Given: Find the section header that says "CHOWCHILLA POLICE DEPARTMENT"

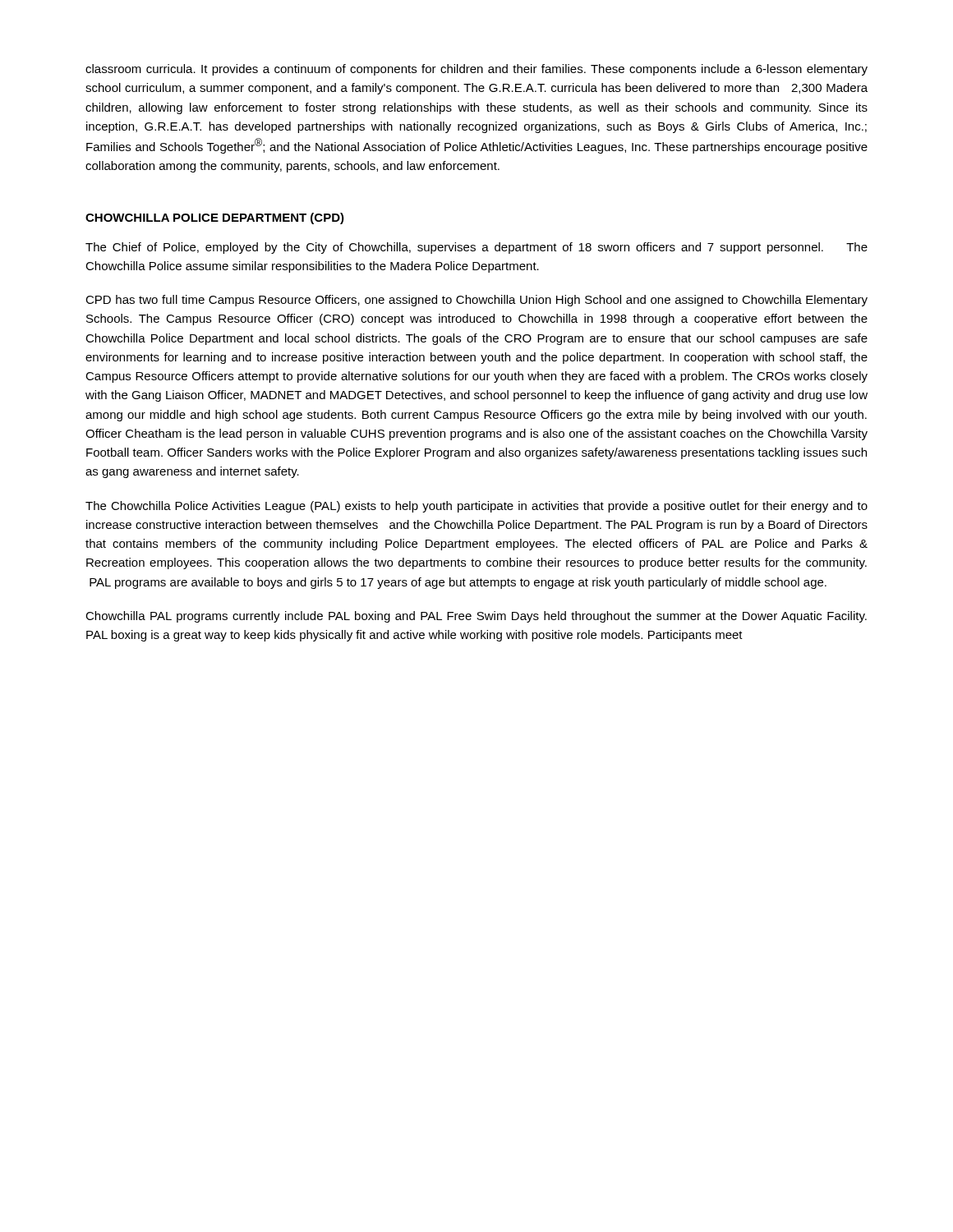Looking at the screenshot, I should (215, 217).
